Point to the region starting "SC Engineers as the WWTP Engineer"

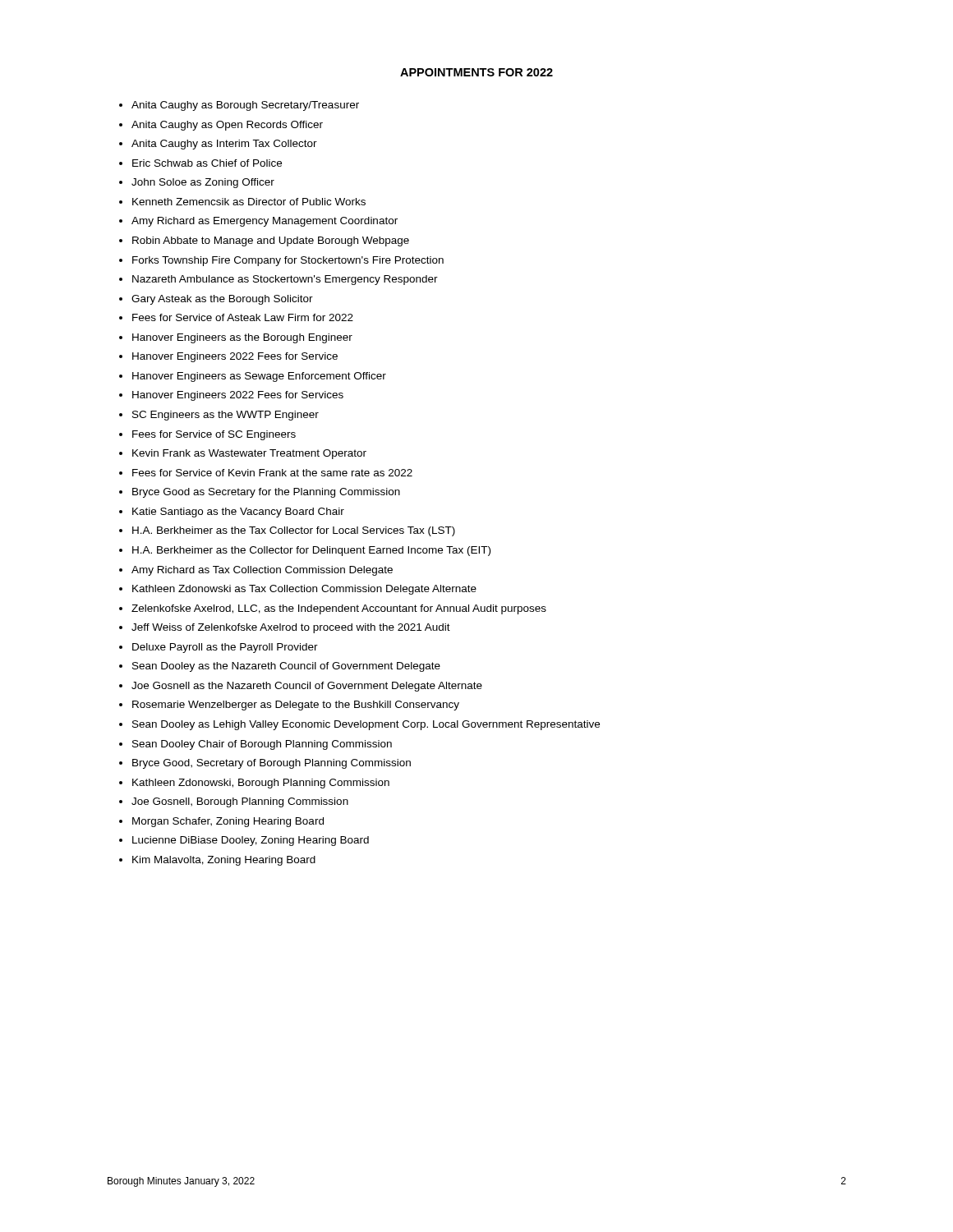point(225,414)
